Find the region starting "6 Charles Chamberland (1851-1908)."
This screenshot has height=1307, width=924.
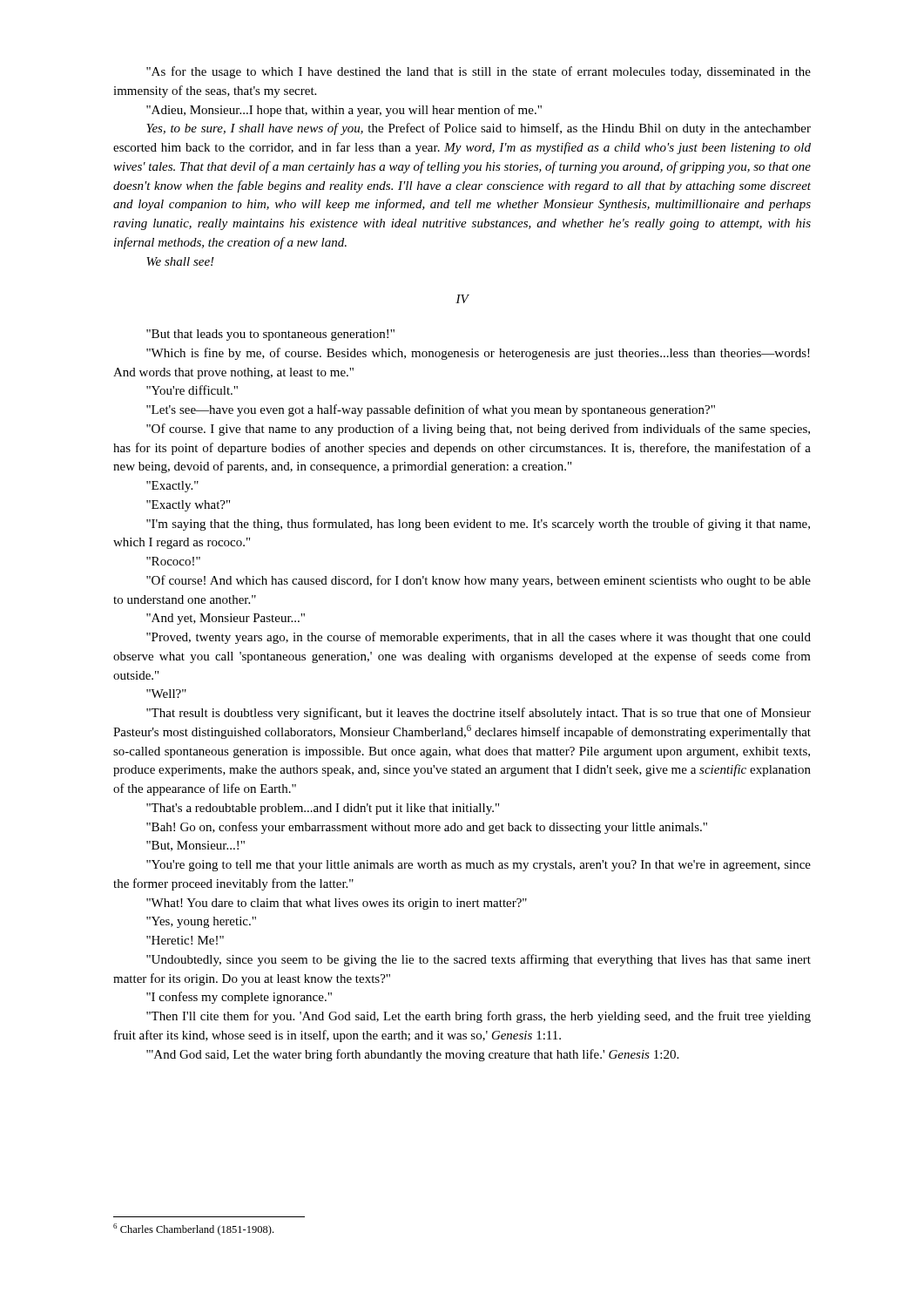pyautogui.click(x=194, y=1229)
